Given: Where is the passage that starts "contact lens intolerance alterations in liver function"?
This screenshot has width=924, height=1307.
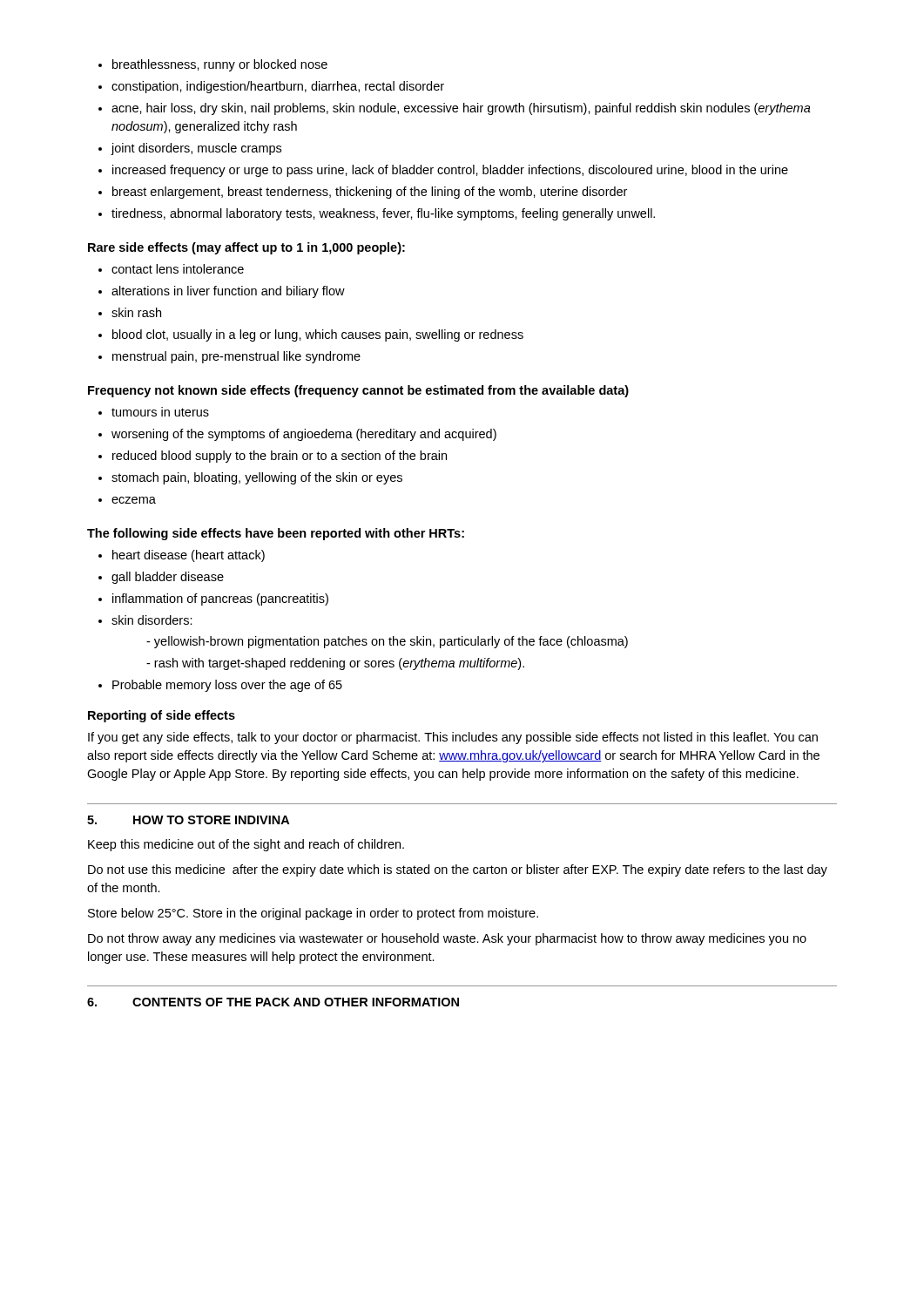Looking at the screenshot, I should 171,269.
